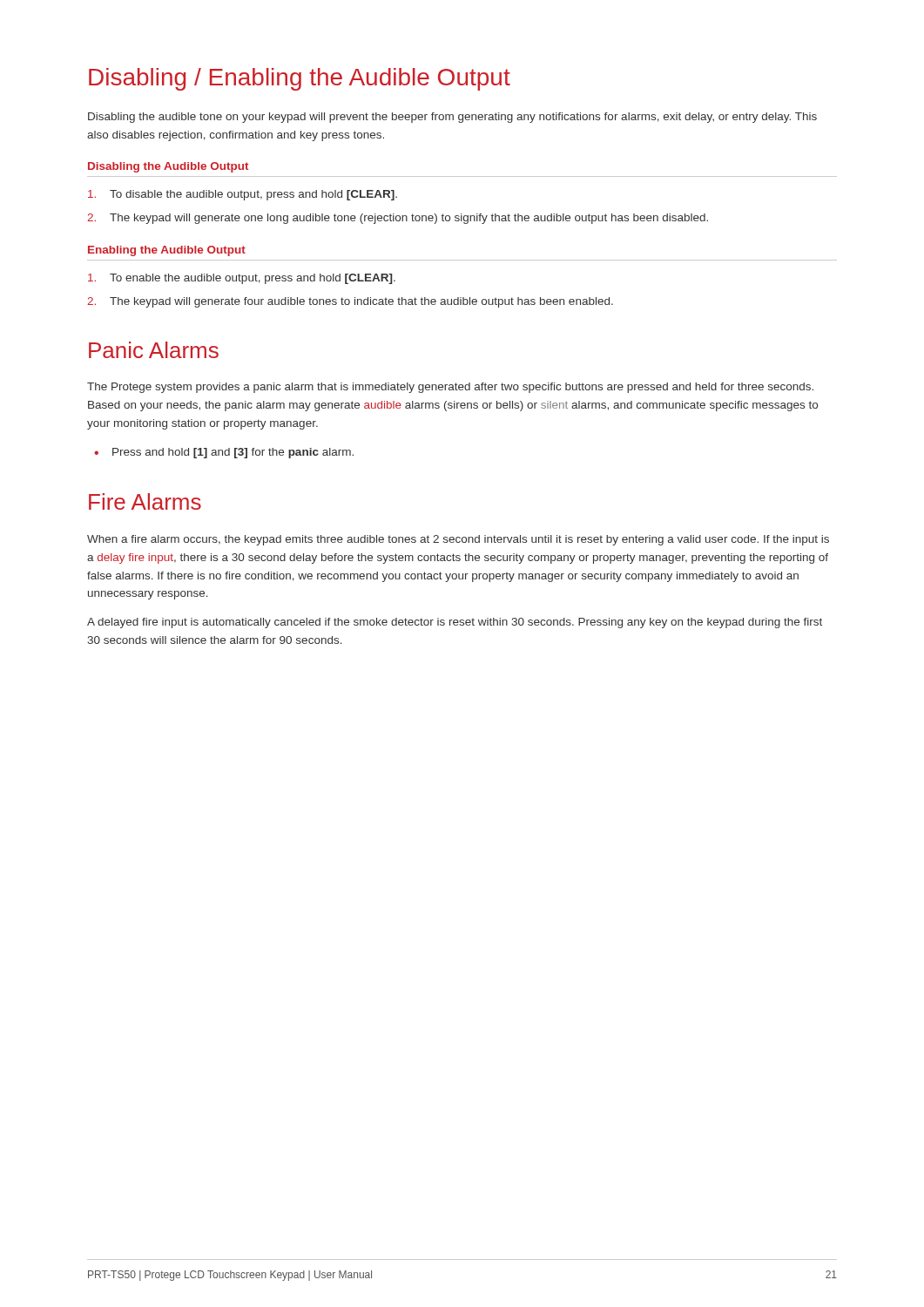Navigate to the text block starting "When a fire alarm"
Image resolution: width=924 pixels, height=1307 pixels.
(x=462, y=567)
